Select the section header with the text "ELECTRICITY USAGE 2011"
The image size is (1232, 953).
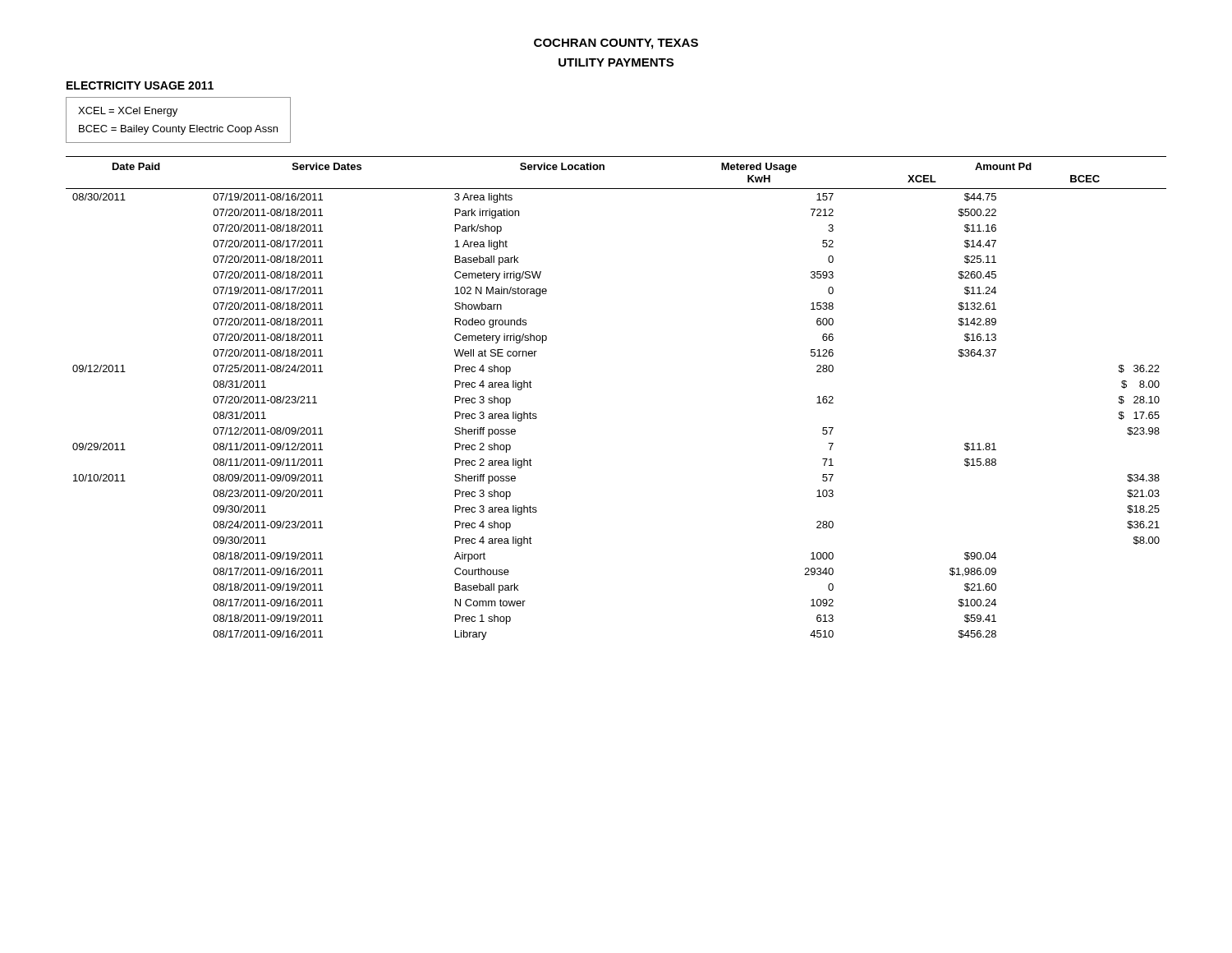pyautogui.click(x=140, y=85)
